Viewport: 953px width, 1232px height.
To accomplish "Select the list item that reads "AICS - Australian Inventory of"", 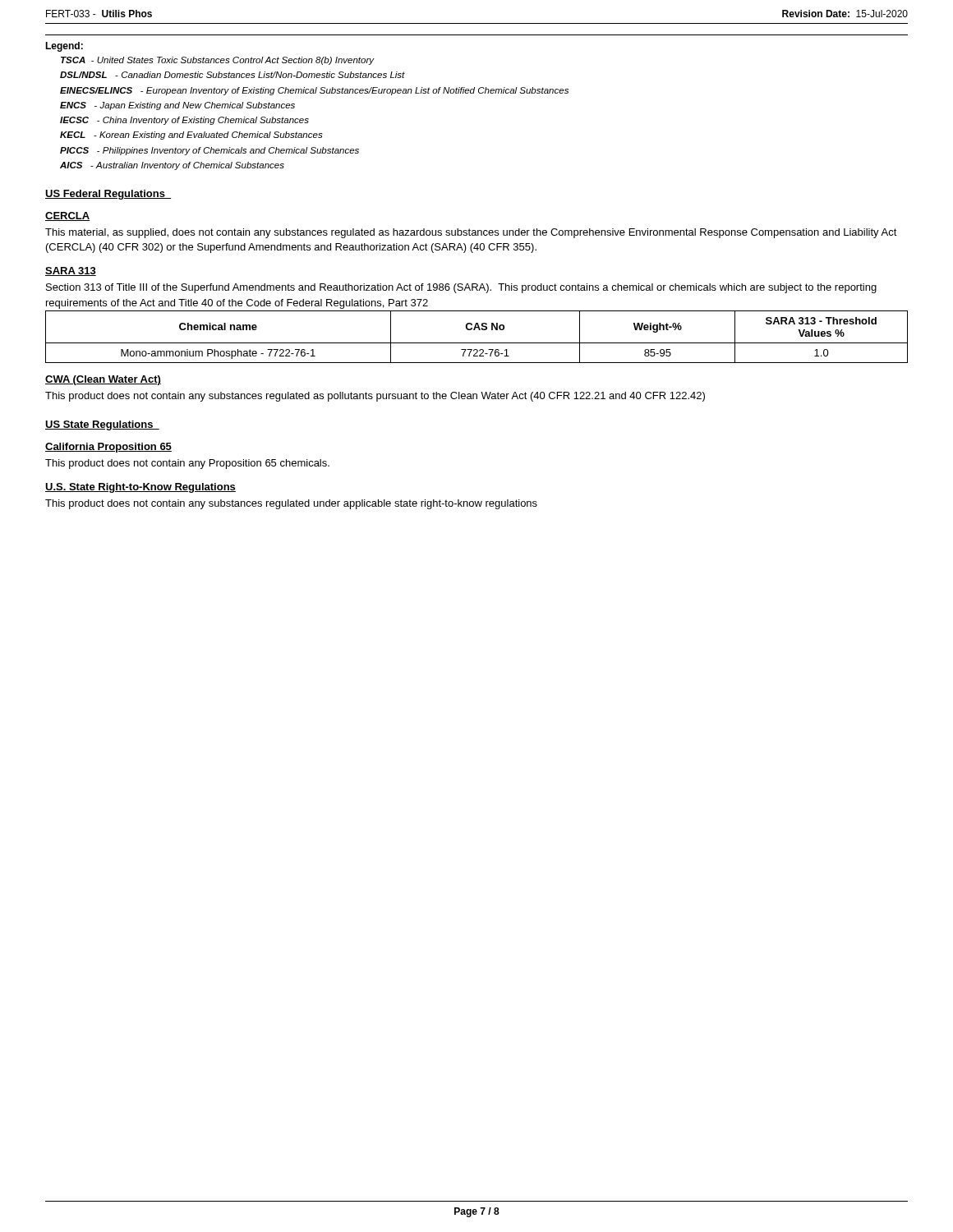I will point(172,165).
